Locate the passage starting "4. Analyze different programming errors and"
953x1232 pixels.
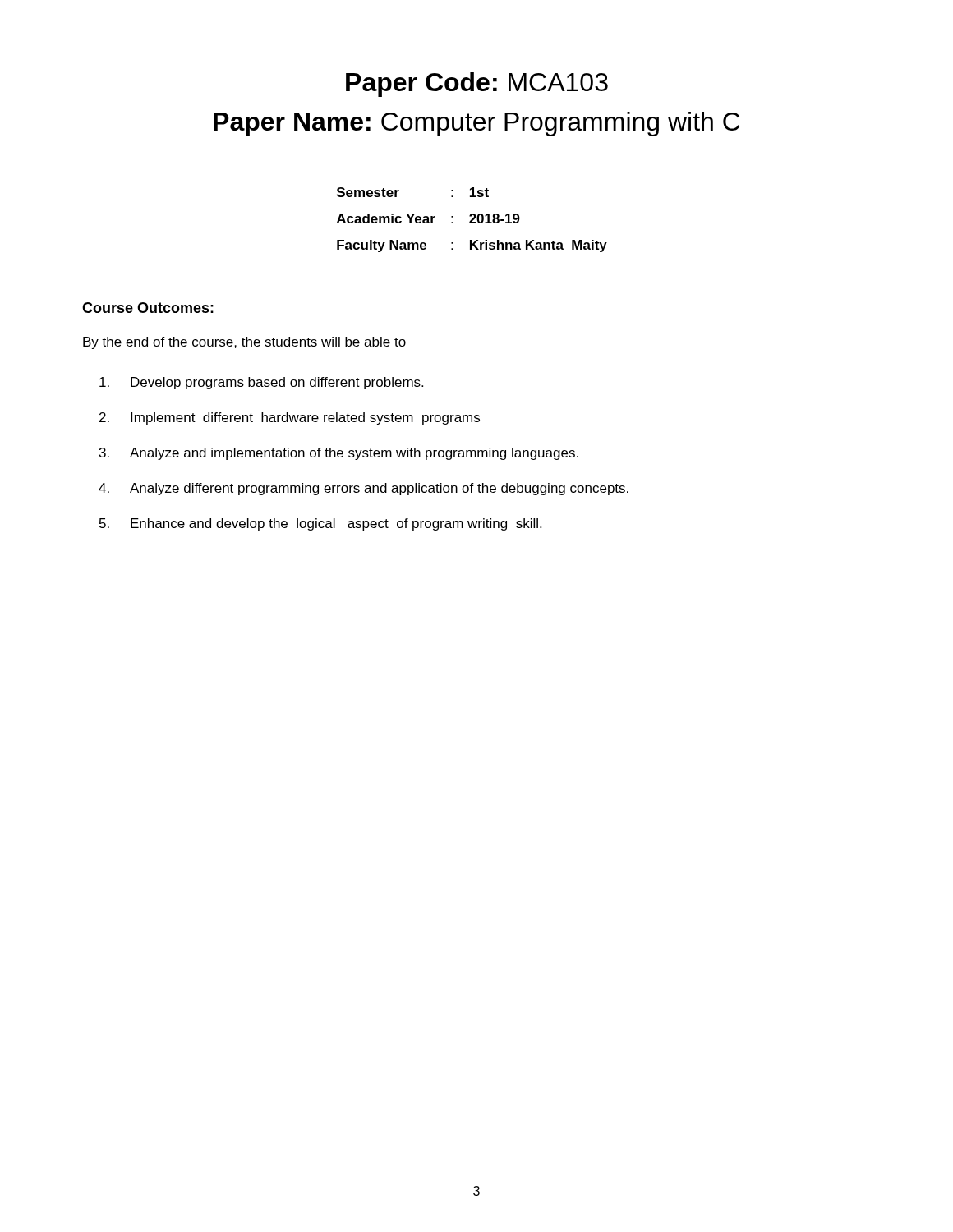point(476,489)
